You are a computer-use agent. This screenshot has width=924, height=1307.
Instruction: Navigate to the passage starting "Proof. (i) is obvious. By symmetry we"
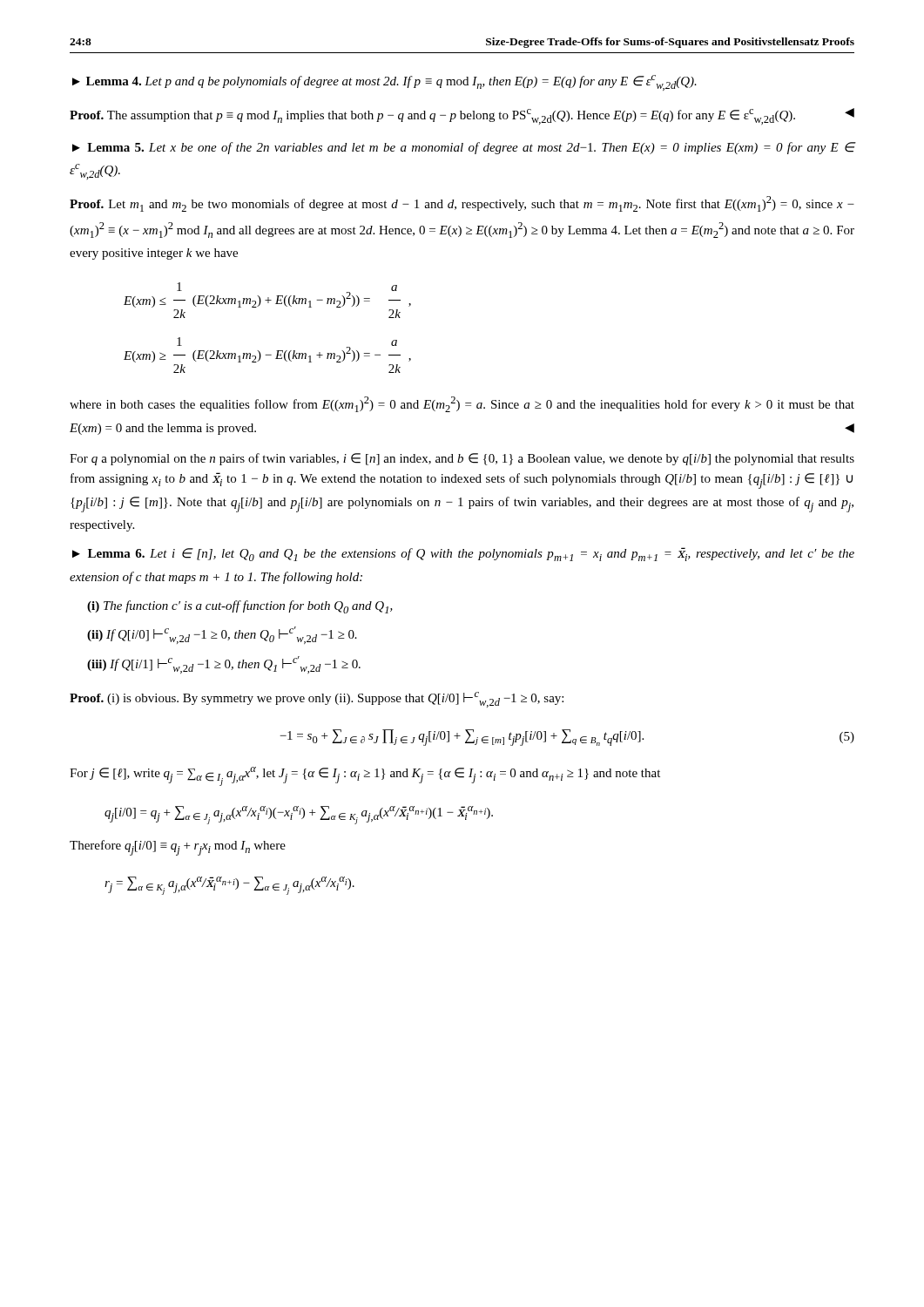click(x=317, y=698)
